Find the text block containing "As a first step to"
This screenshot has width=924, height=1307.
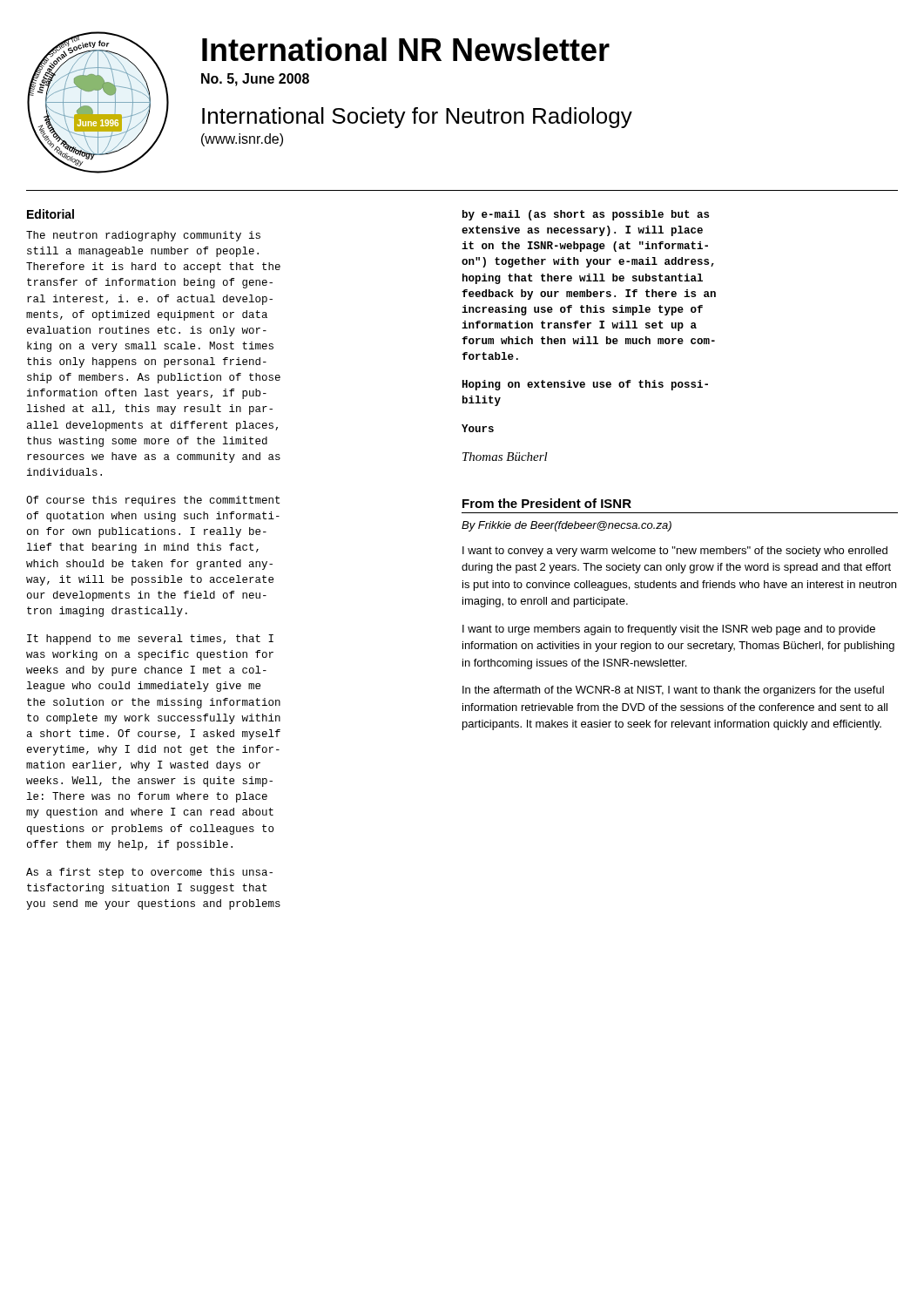click(154, 889)
